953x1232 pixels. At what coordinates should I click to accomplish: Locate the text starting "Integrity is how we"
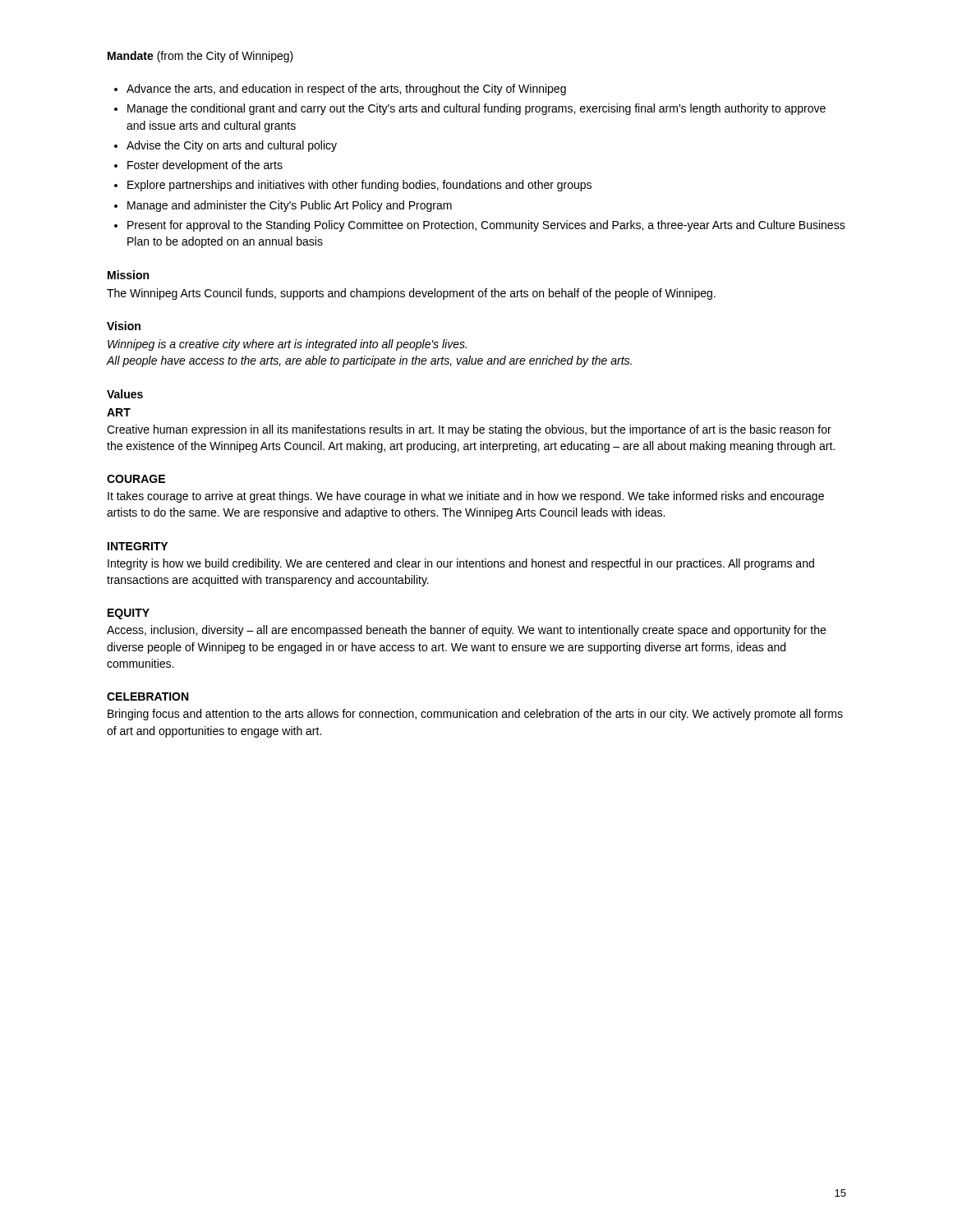coord(476,572)
